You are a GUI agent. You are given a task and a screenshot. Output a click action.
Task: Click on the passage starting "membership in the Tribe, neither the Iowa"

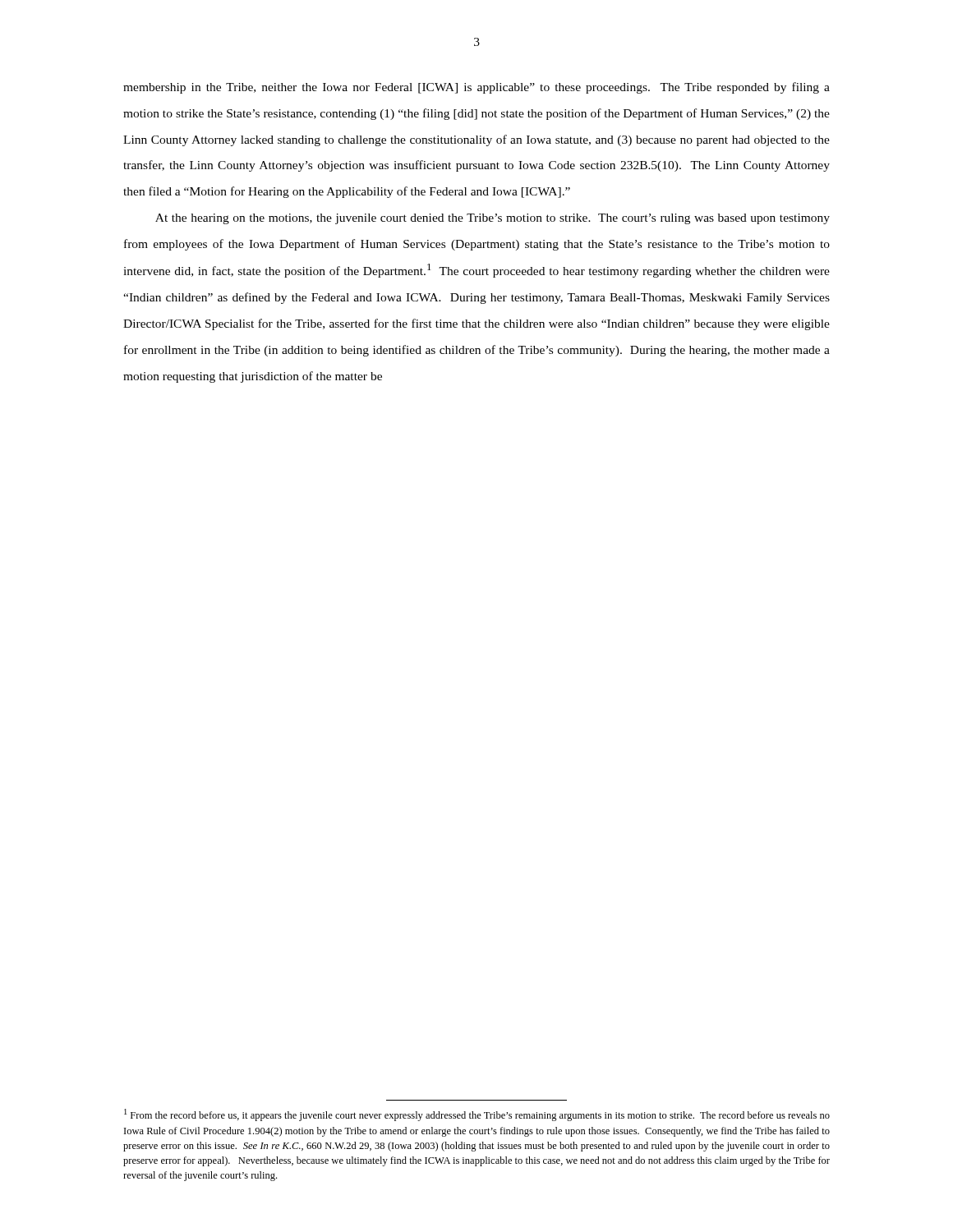(x=476, y=139)
